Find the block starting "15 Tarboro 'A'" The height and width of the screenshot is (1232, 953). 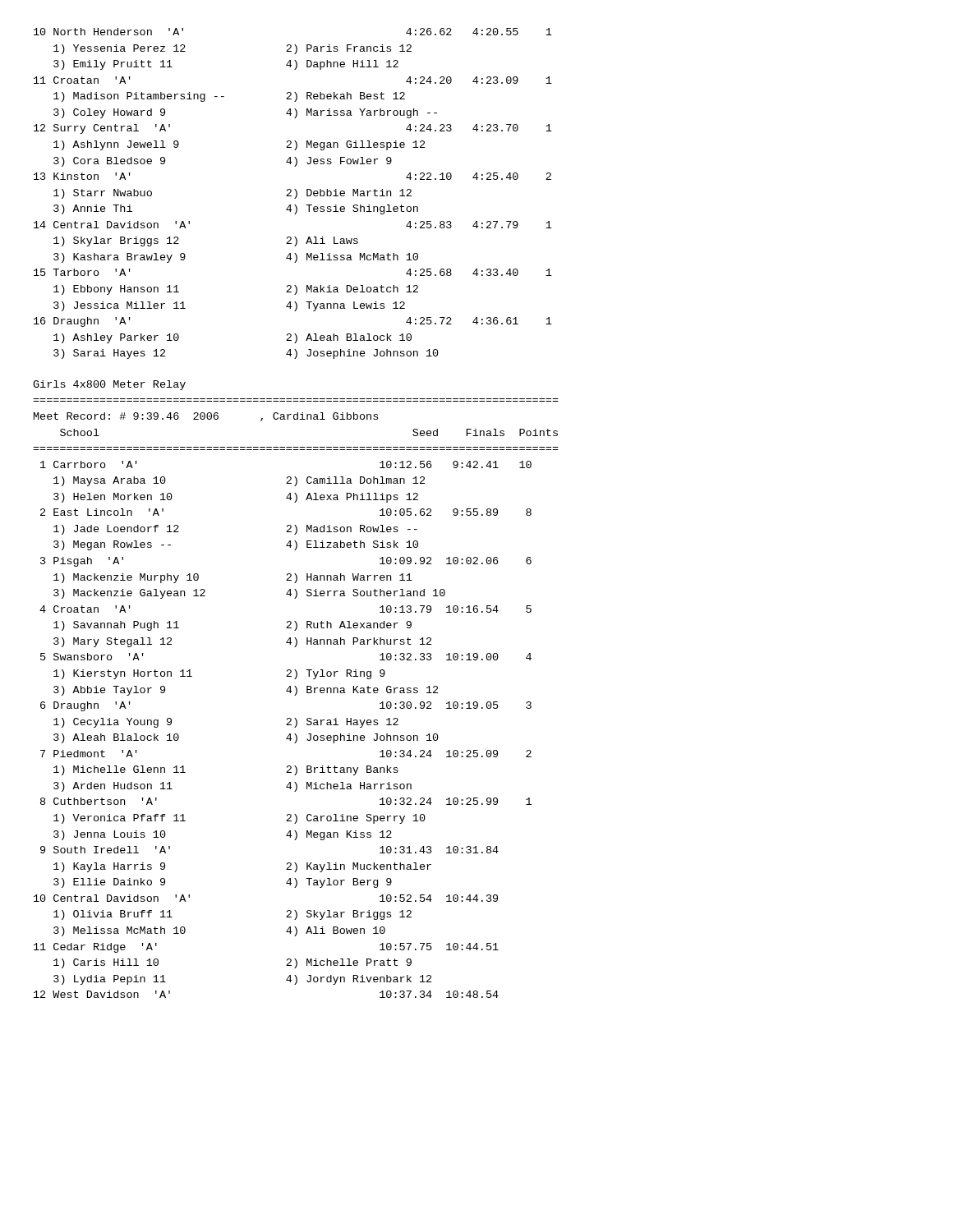coord(293,290)
